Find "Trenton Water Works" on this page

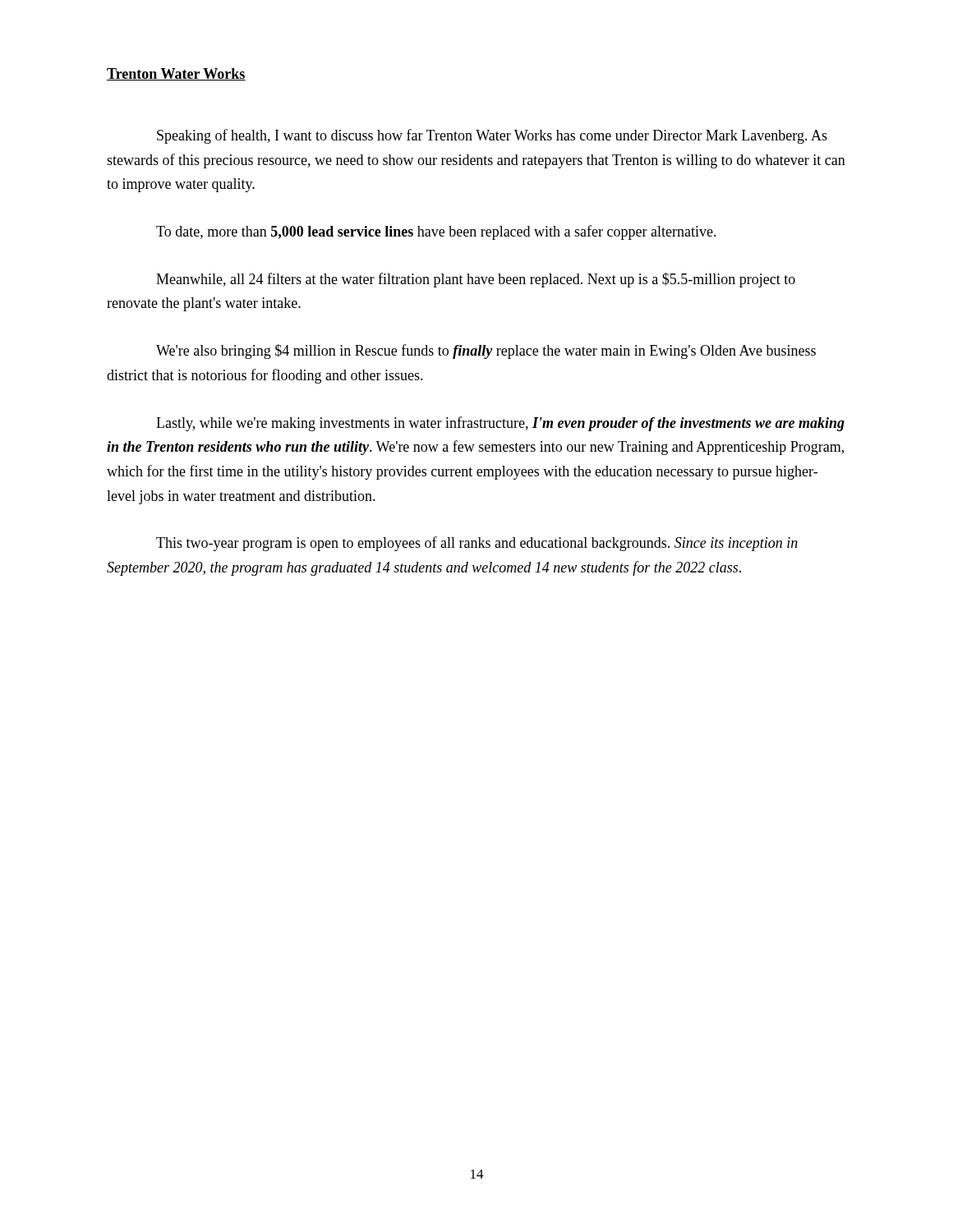(176, 74)
